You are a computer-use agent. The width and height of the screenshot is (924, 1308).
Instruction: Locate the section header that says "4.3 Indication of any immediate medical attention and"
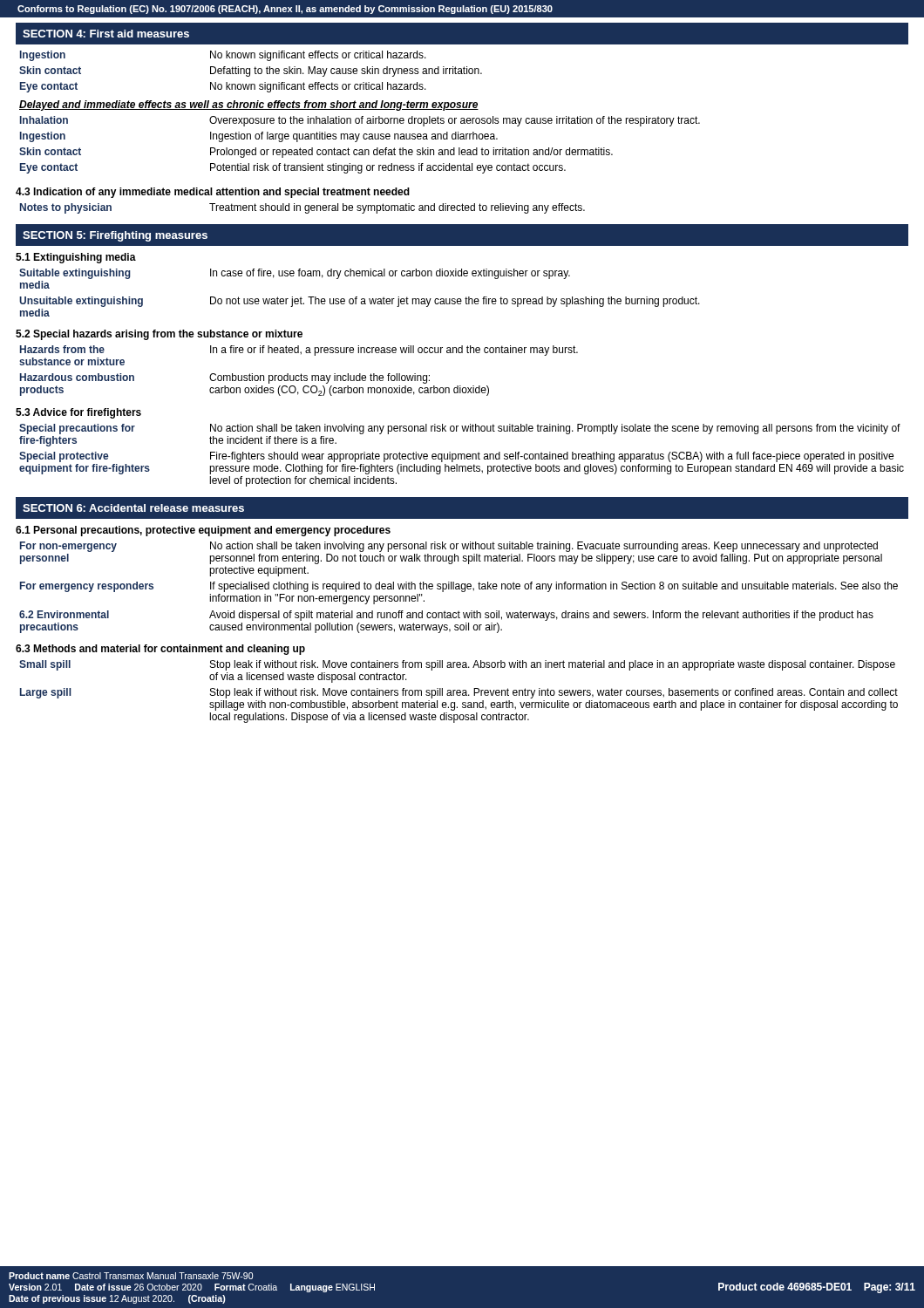click(x=213, y=192)
